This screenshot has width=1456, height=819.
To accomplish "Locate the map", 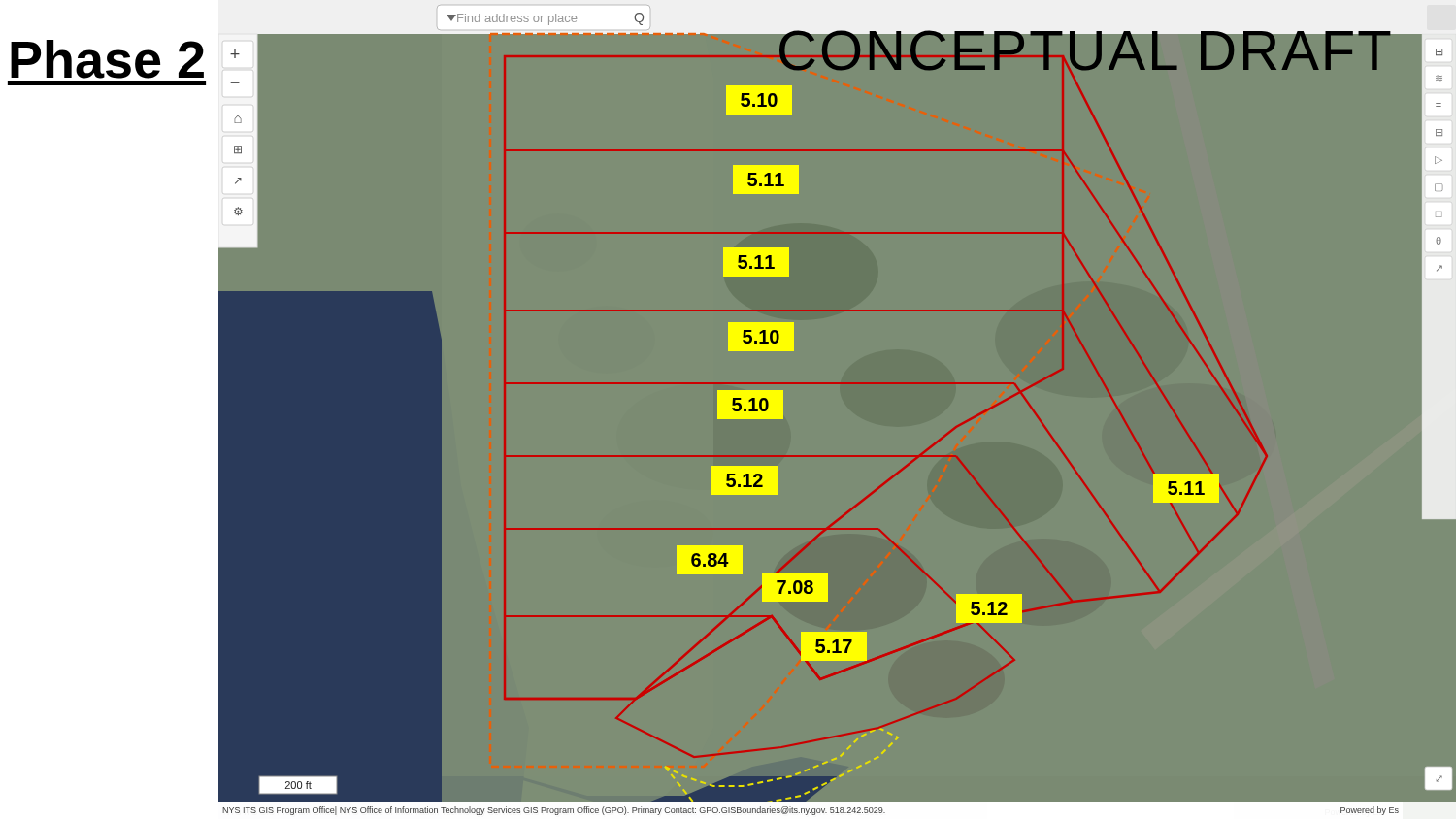I will click(837, 410).
